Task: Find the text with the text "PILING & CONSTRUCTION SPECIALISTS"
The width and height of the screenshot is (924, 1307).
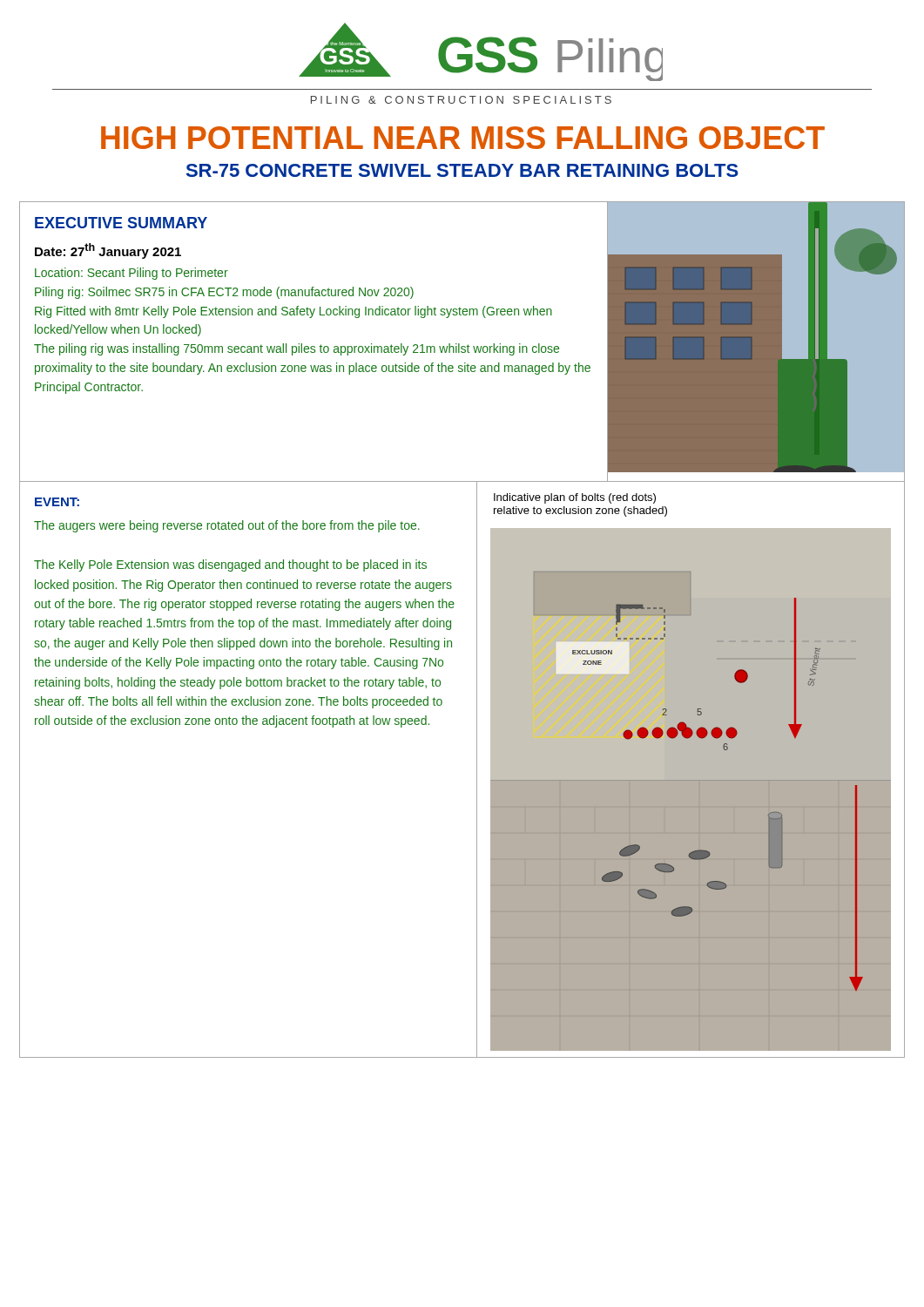Action: tap(462, 100)
